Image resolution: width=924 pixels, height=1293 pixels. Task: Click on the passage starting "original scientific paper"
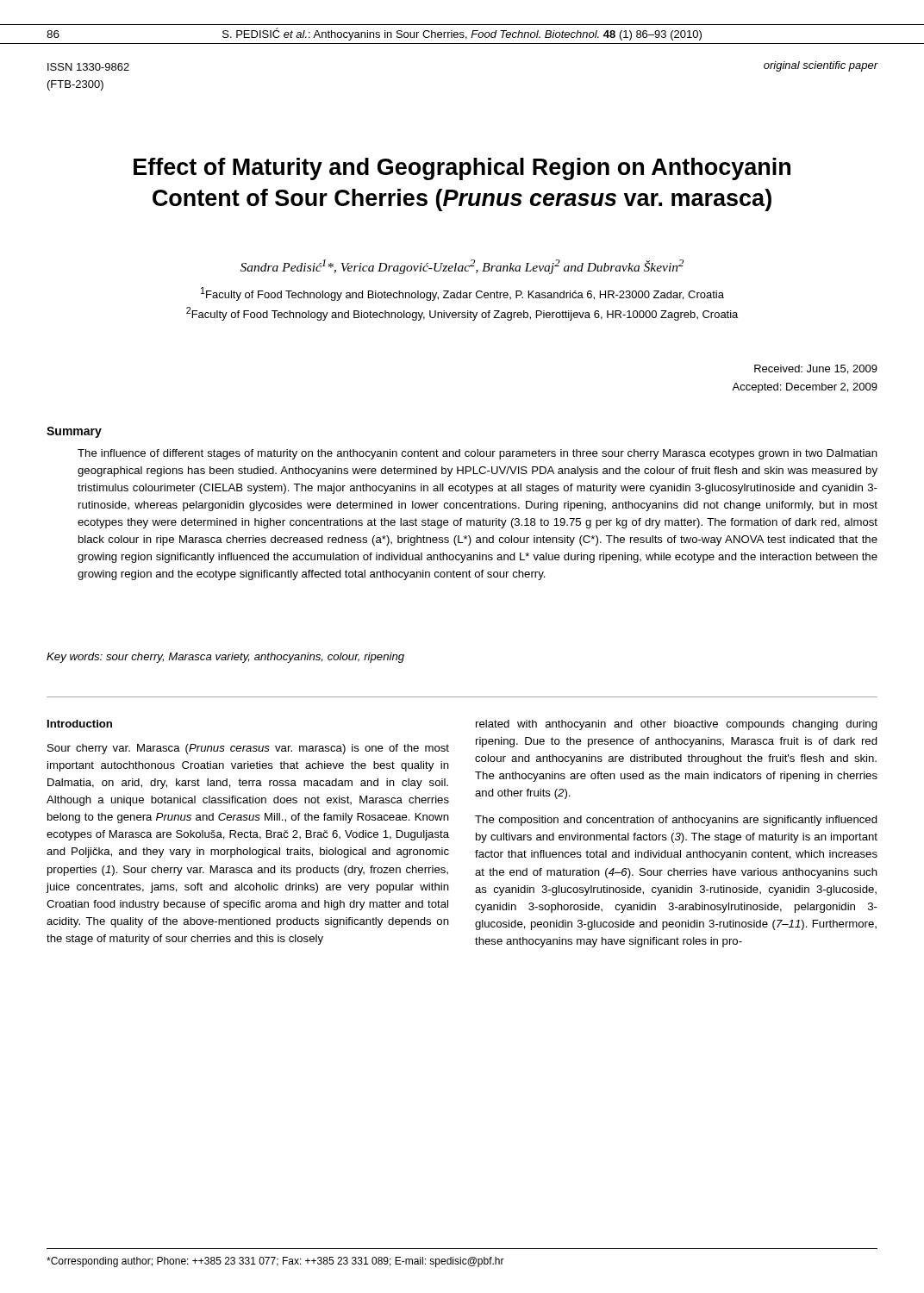(x=820, y=65)
